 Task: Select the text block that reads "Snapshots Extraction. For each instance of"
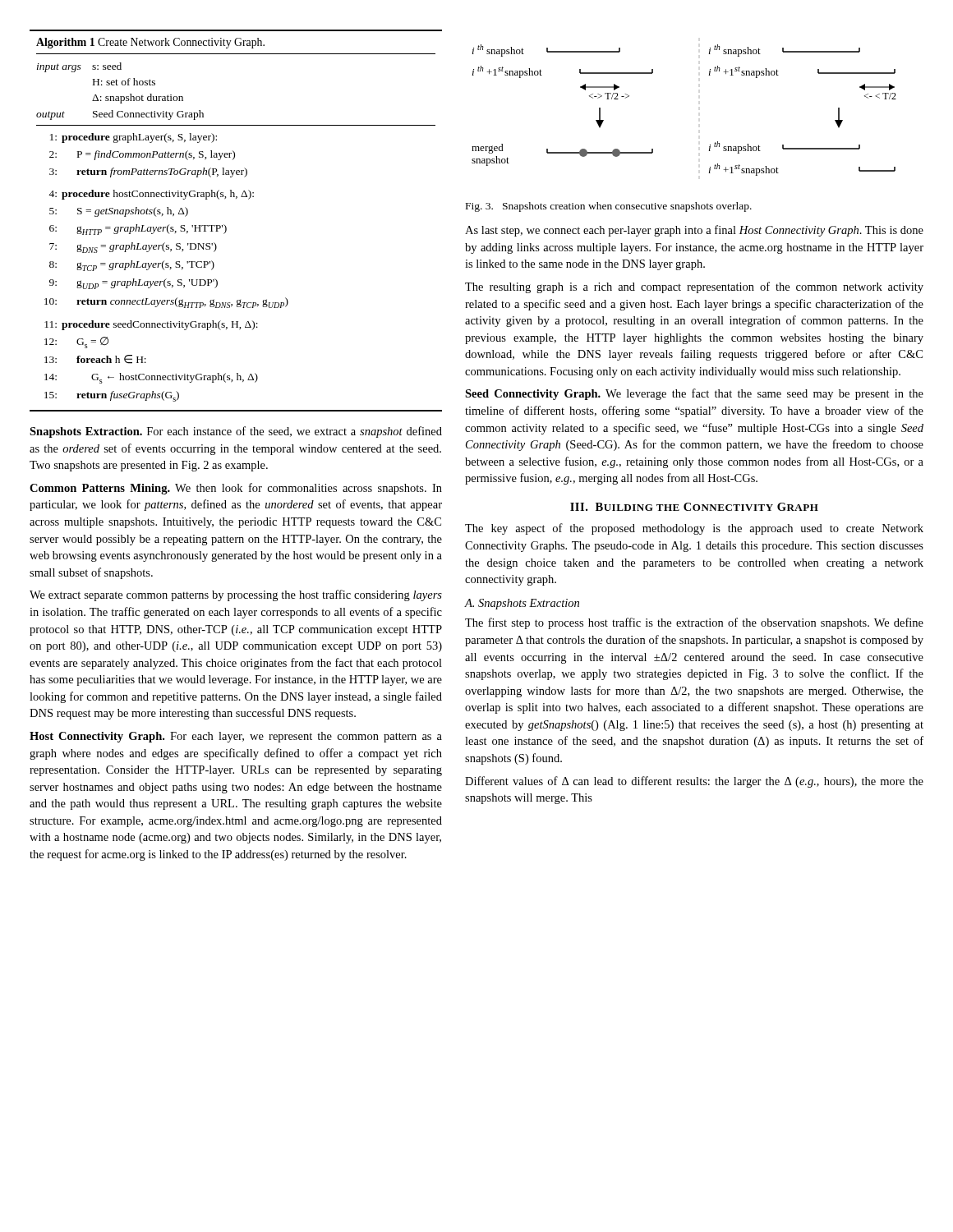(236, 448)
